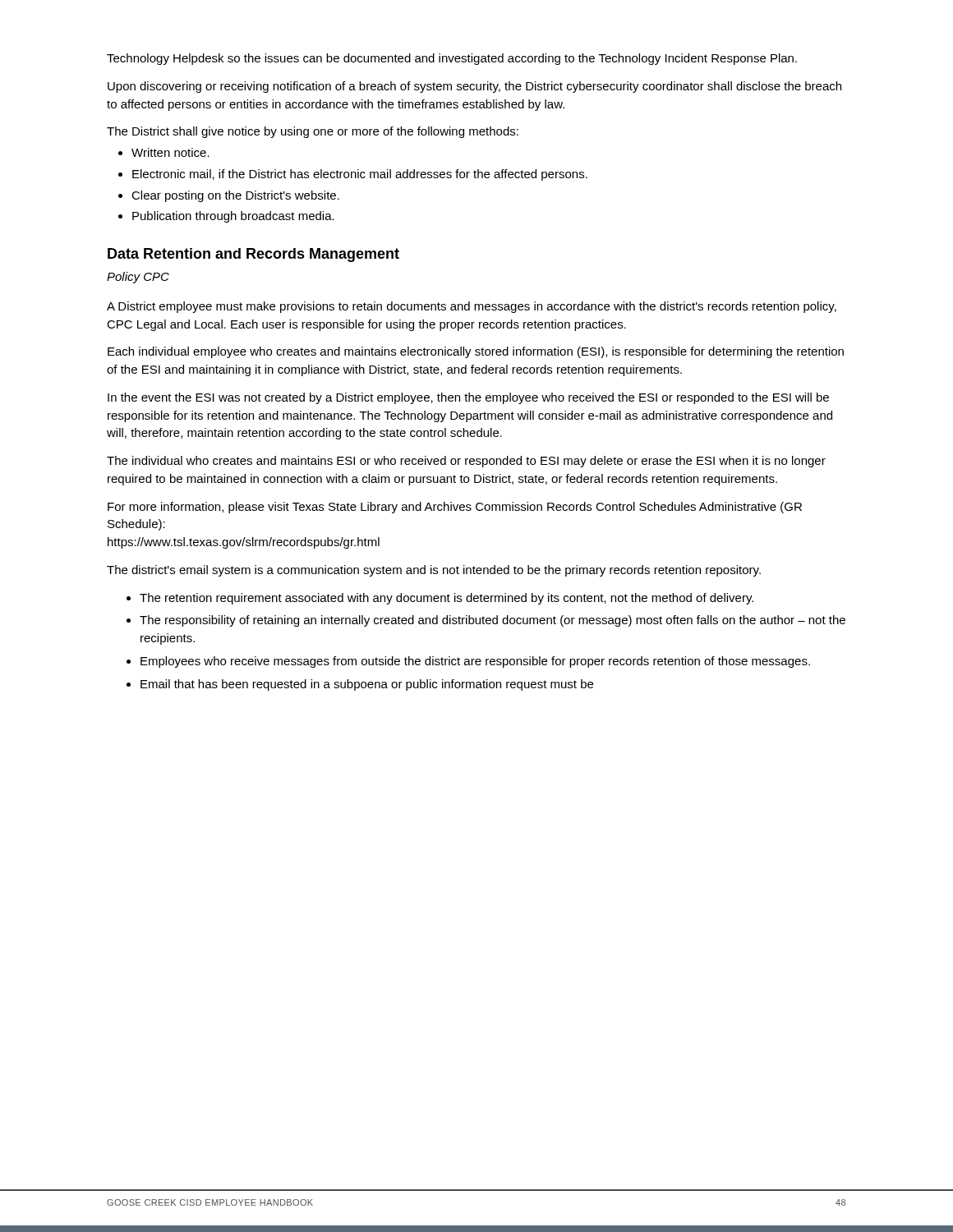Select the block starting "Electronic mail, if the District"
Viewport: 953px width, 1232px height.
(360, 174)
